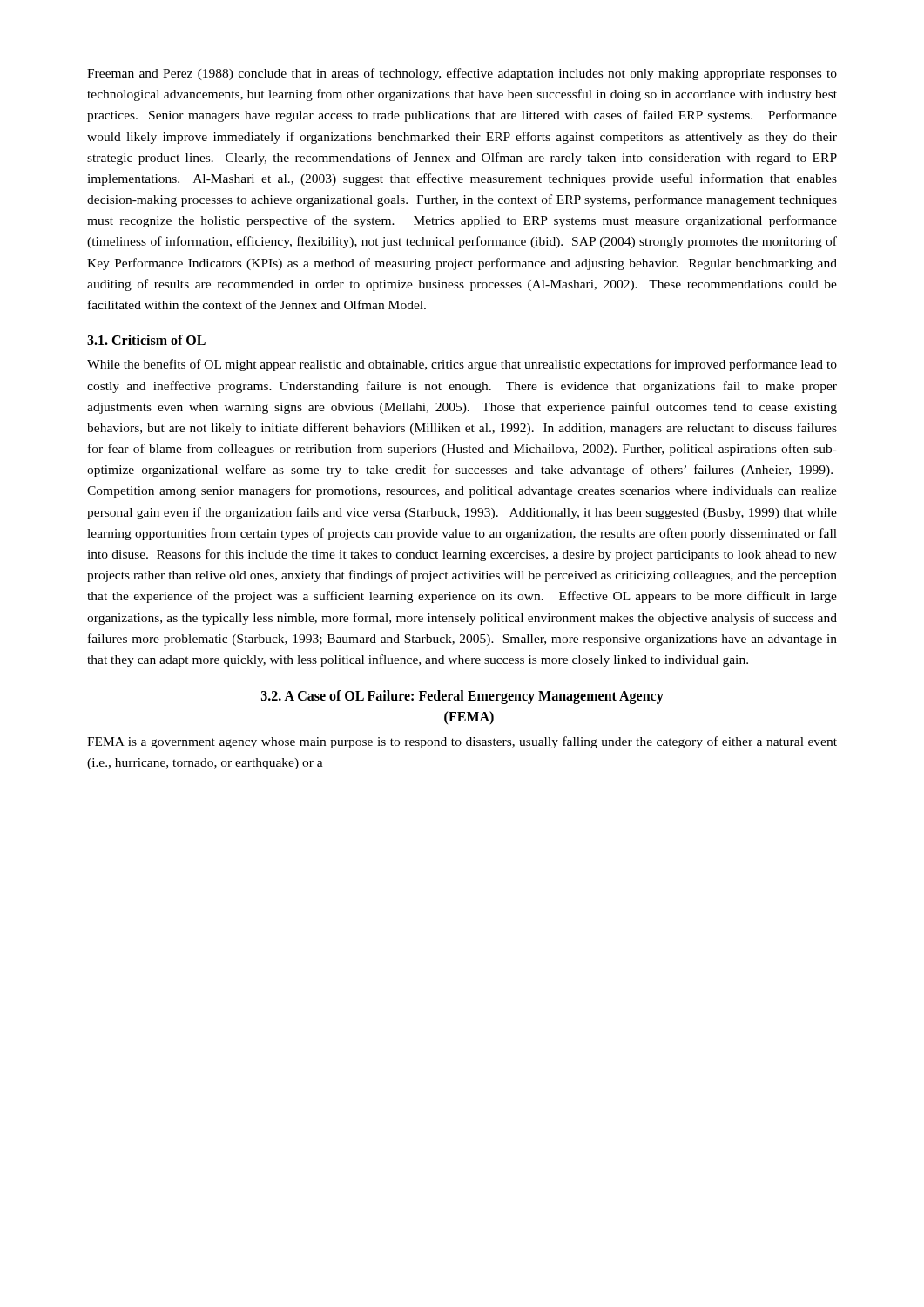Viewport: 924px width, 1307px height.
Task: Find the text block containing "Freeman and Perez (1988) conclude"
Action: click(x=462, y=189)
